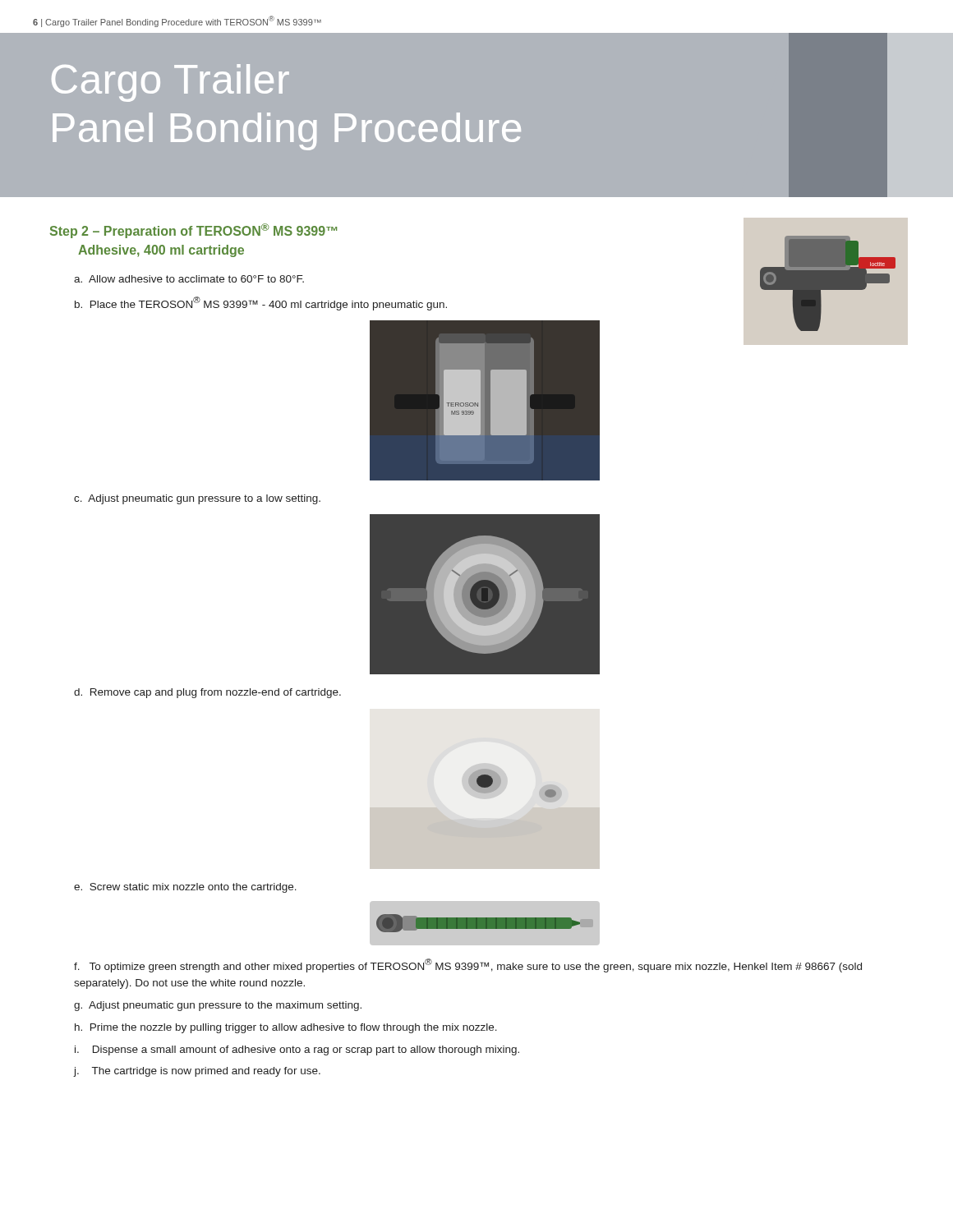The height and width of the screenshot is (1232, 953).
Task: Find the title containing "Cargo TrailerPanel Bonding Procedure"
Action: (286, 104)
